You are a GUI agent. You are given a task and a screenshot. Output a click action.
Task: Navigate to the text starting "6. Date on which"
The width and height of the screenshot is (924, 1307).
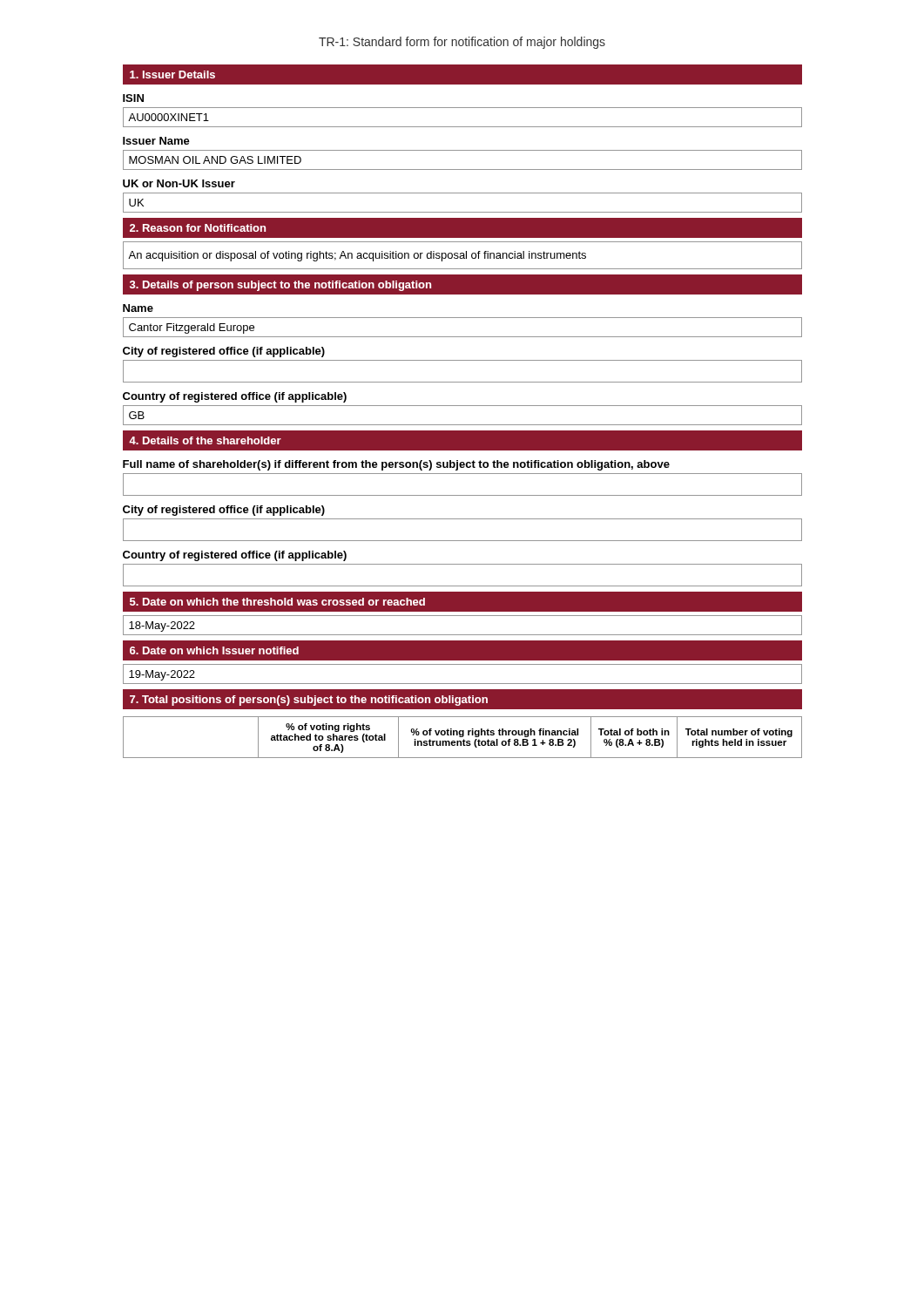[x=214, y=650]
